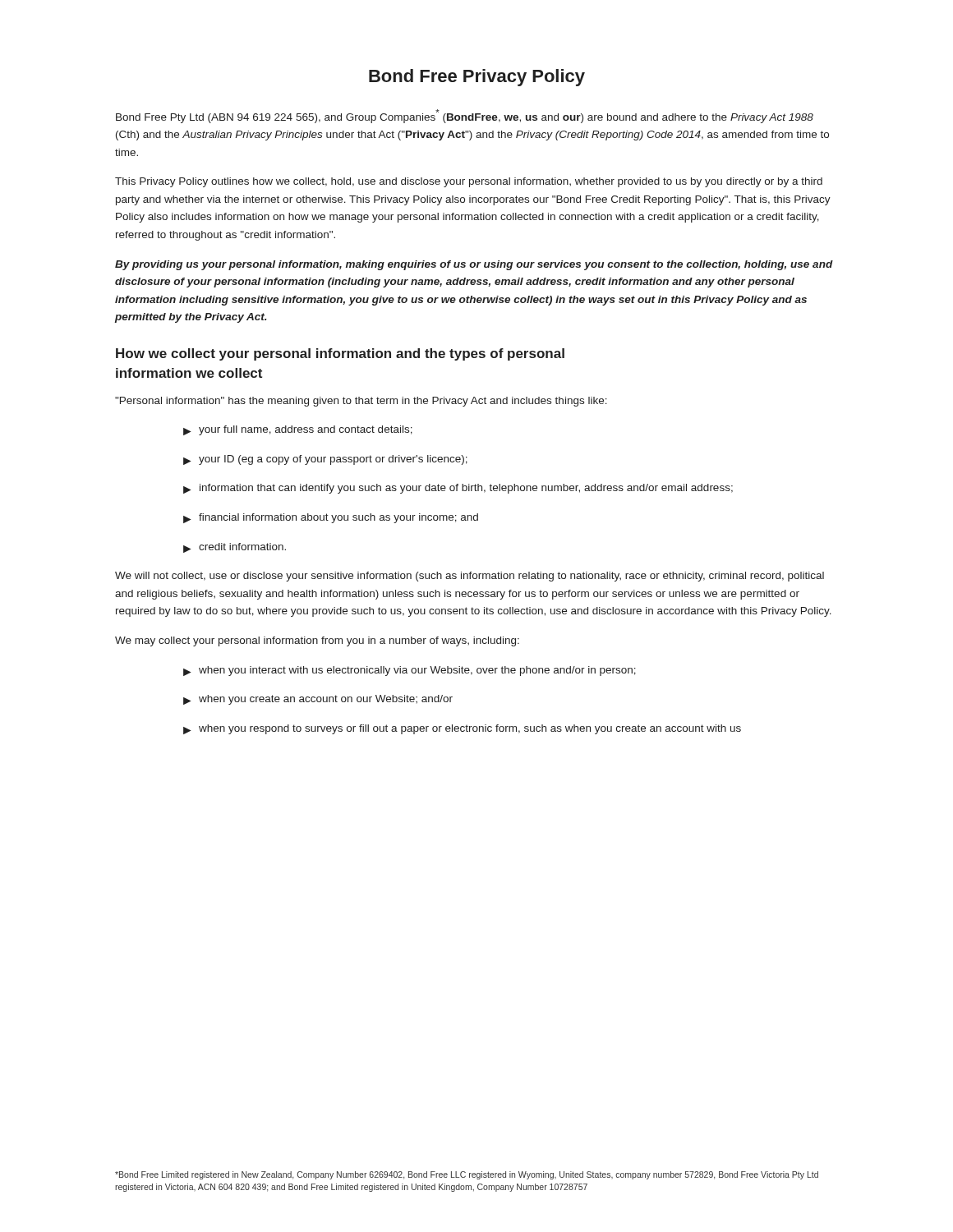The width and height of the screenshot is (953, 1232).
Task: Navigate to the text starting "Bond Free Limited registered"
Action: coord(467,1181)
